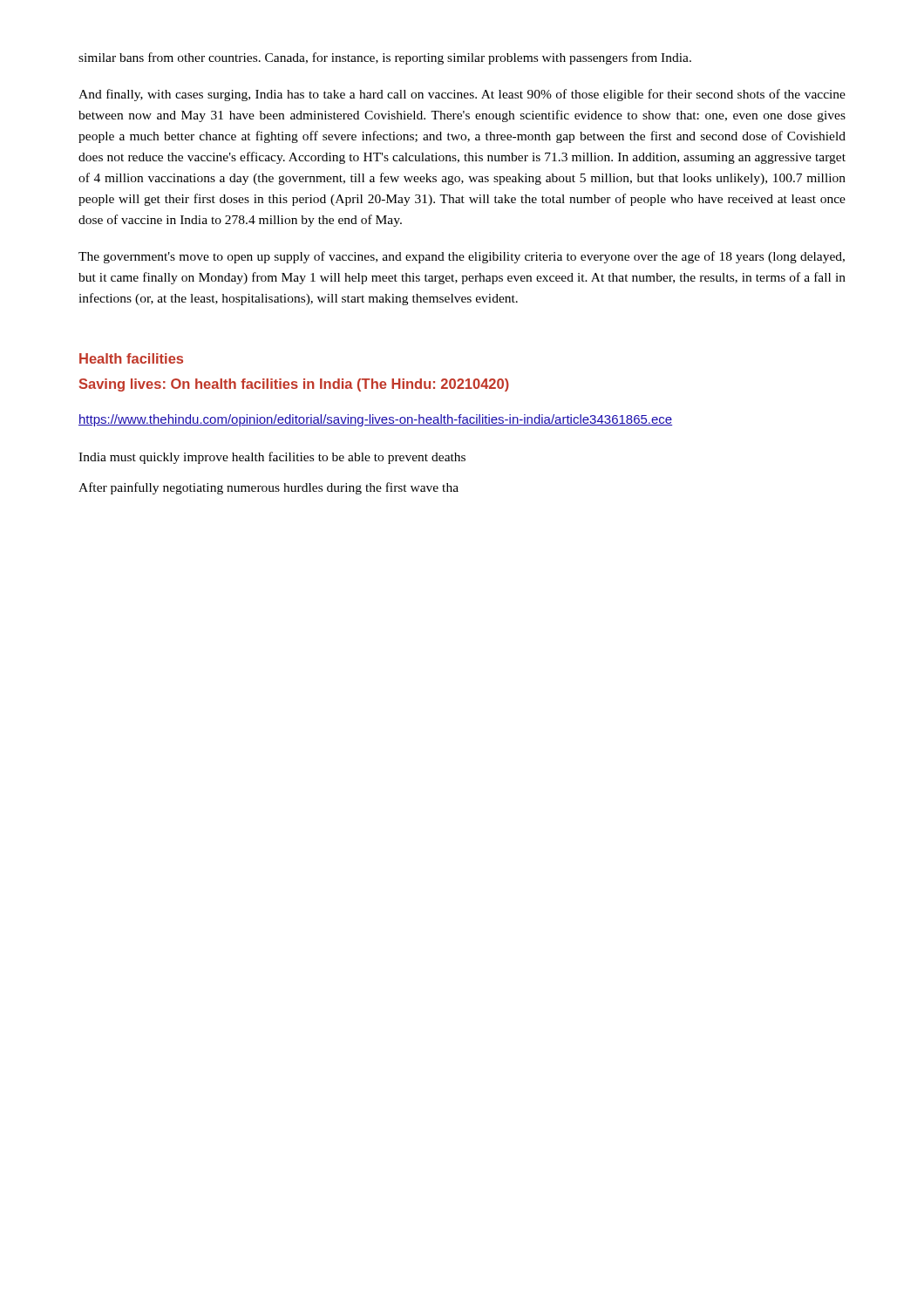The image size is (924, 1308).
Task: Click on the text block starting "similar bans from other countries. Canada, for"
Action: pyautogui.click(x=385, y=57)
